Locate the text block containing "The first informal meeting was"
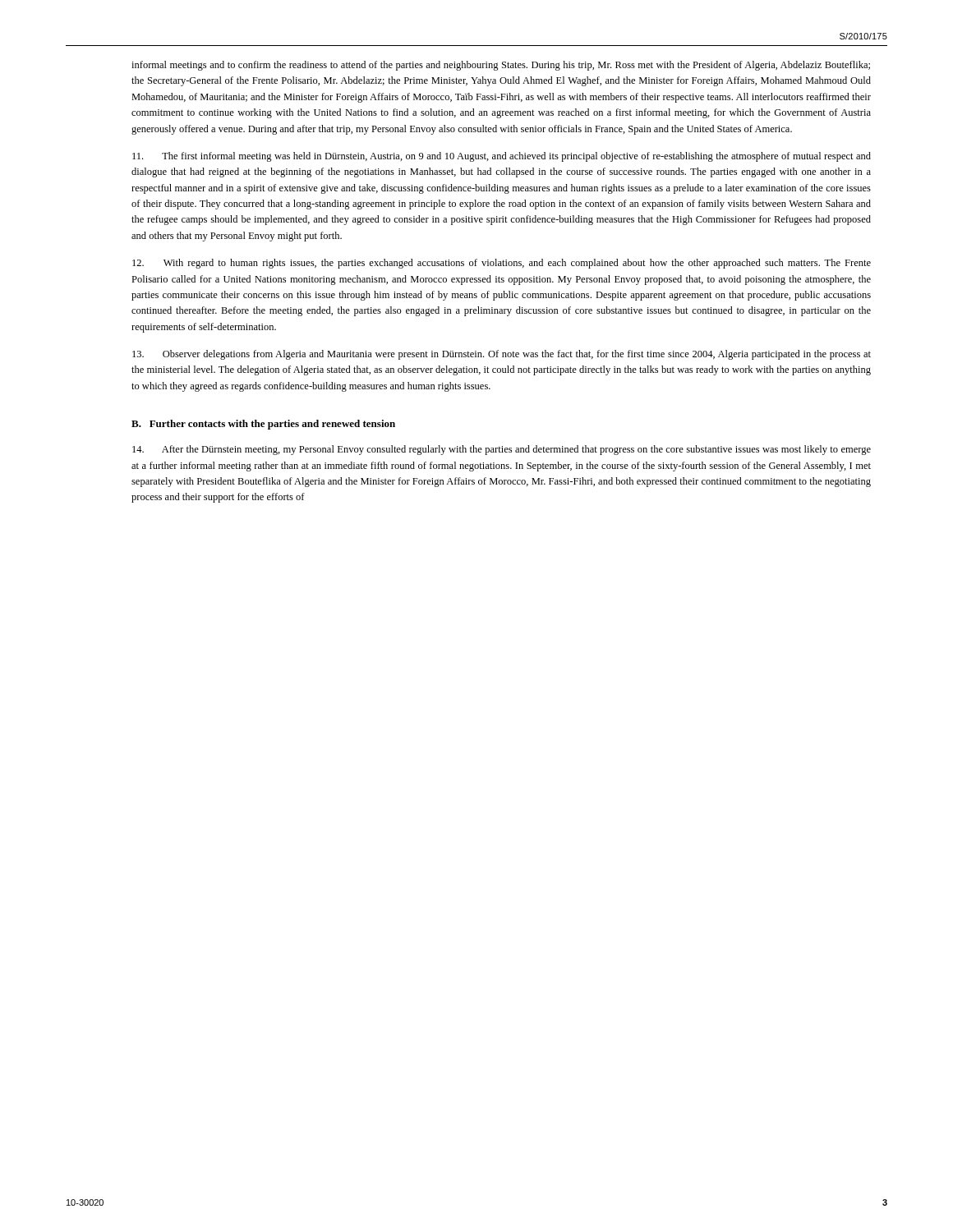Viewport: 953px width, 1232px height. click(501, 195)
